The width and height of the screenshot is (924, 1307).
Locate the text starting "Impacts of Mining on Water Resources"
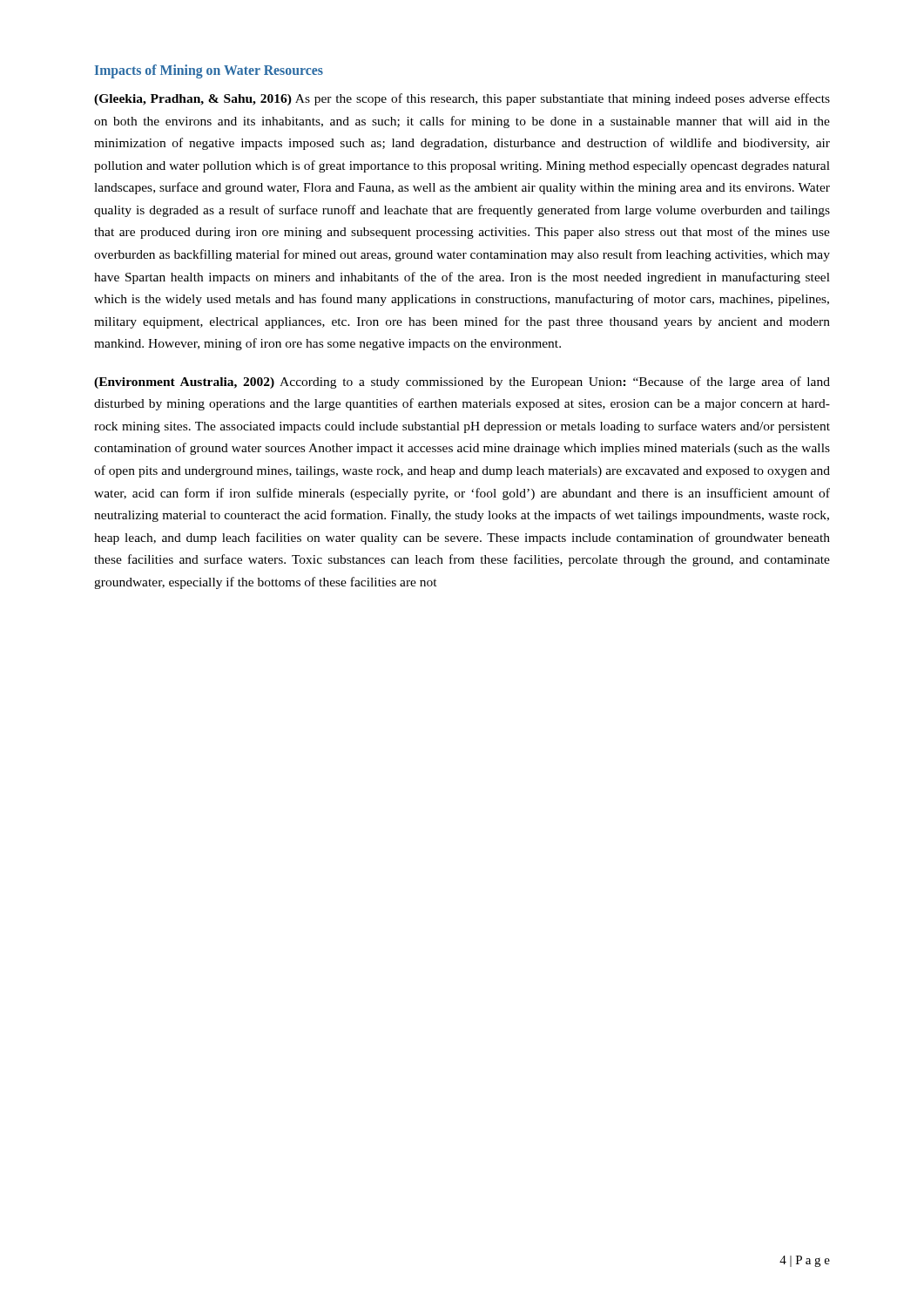(209, 70)
